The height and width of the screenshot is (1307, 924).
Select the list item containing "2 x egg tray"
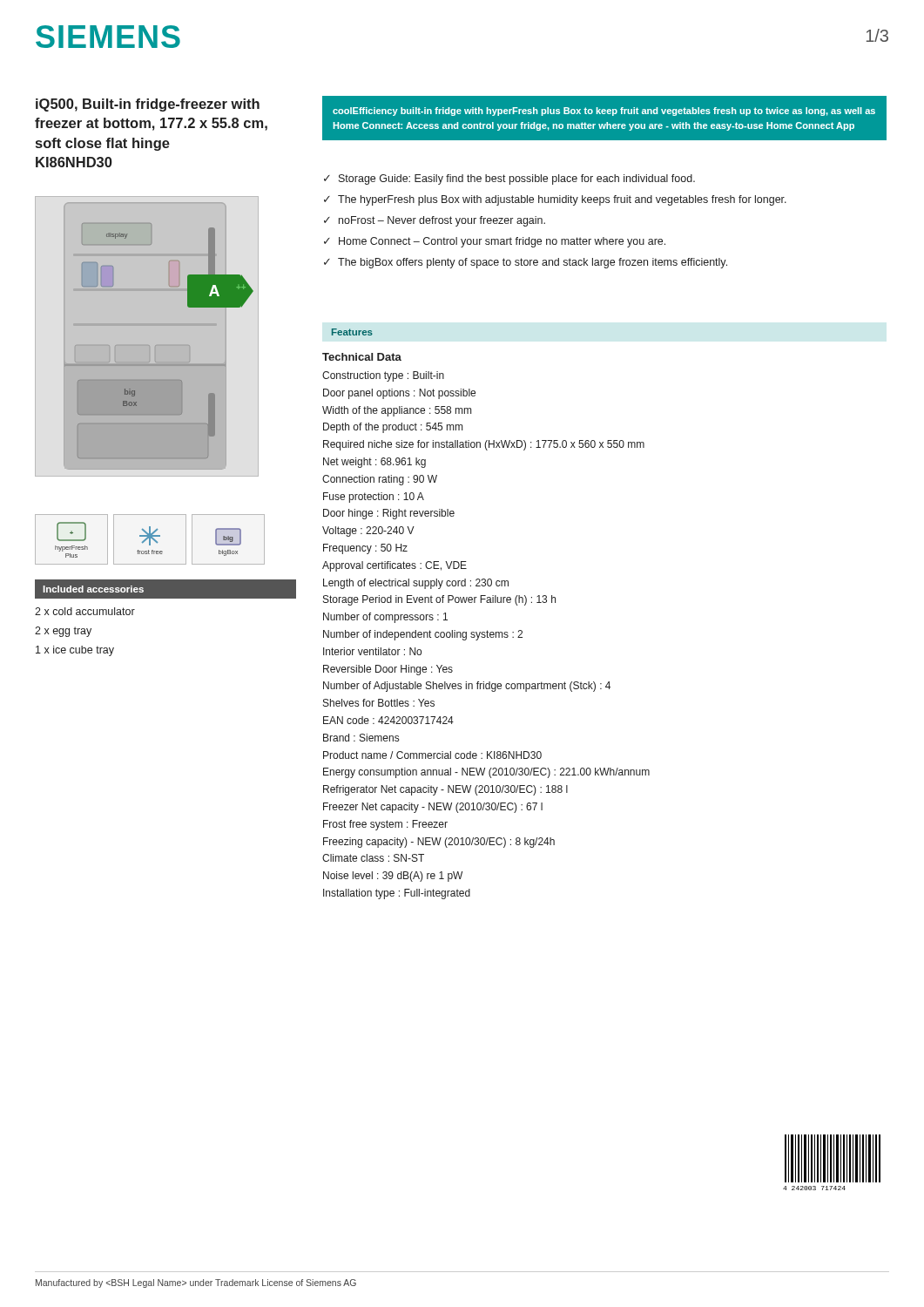point(63,631)
